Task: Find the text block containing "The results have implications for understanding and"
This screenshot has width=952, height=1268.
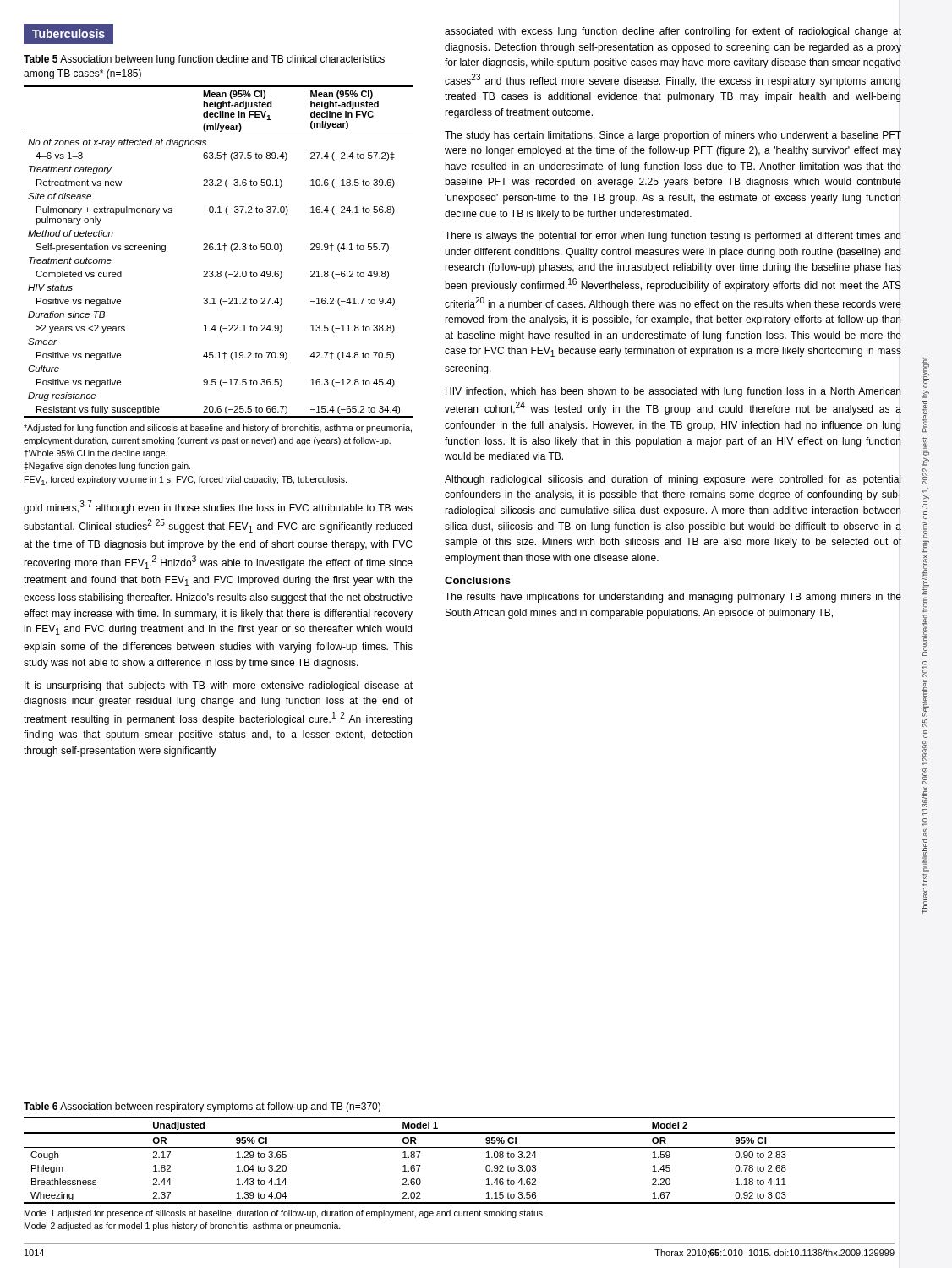Action: point(673,605)
